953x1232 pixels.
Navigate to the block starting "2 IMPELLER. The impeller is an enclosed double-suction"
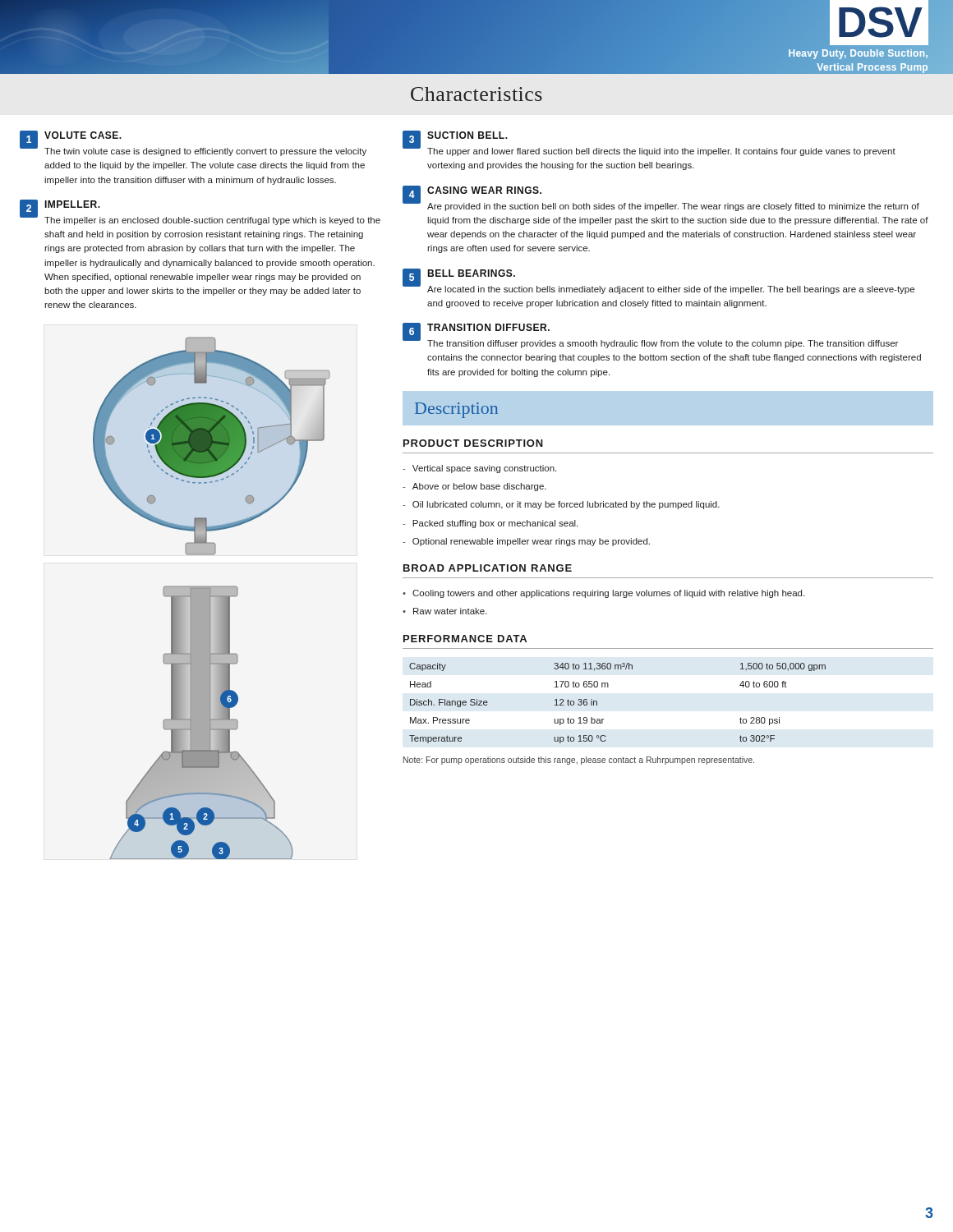tap(200, 256)
